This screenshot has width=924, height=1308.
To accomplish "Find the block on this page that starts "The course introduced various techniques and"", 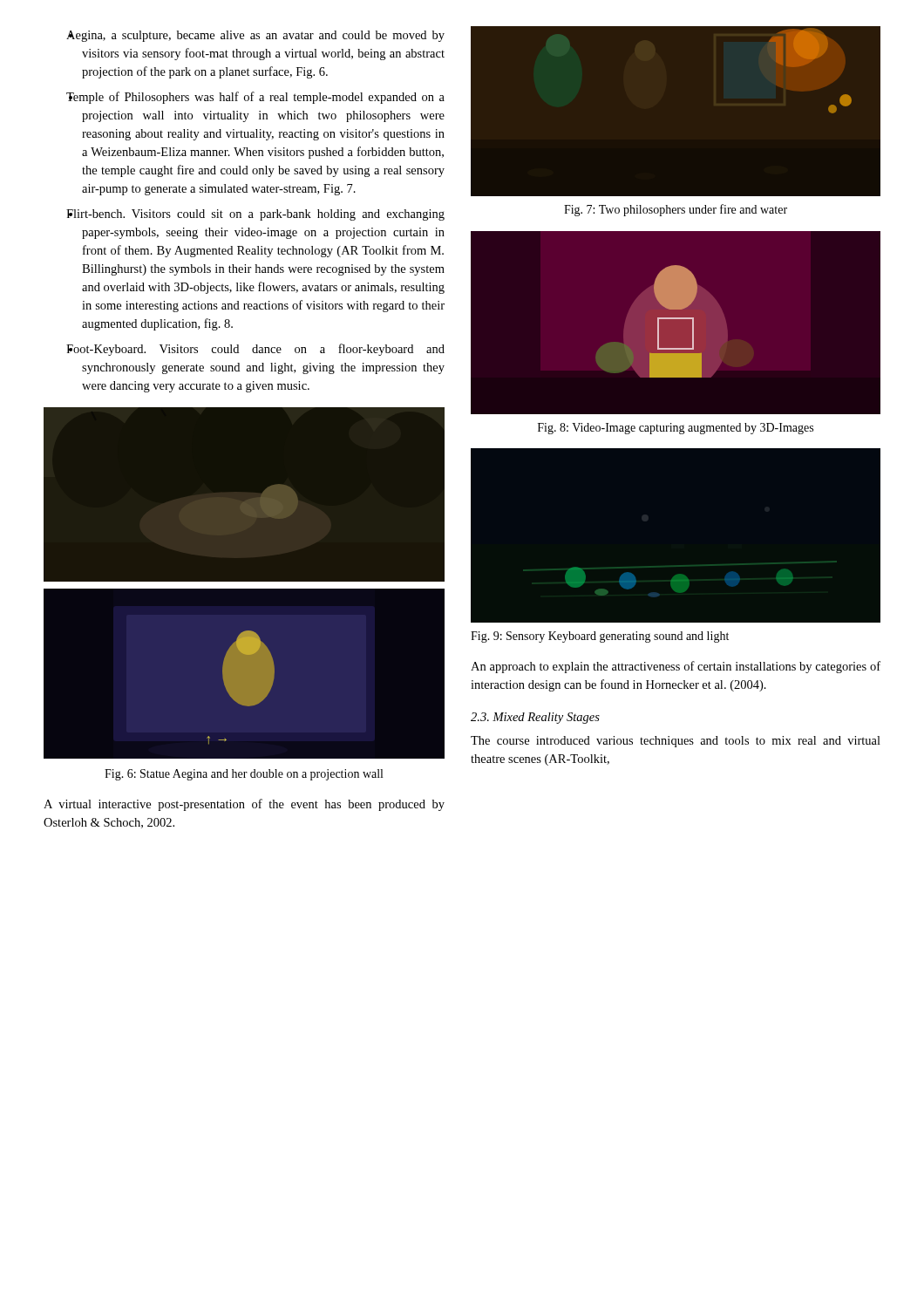I will click(676, 749).
